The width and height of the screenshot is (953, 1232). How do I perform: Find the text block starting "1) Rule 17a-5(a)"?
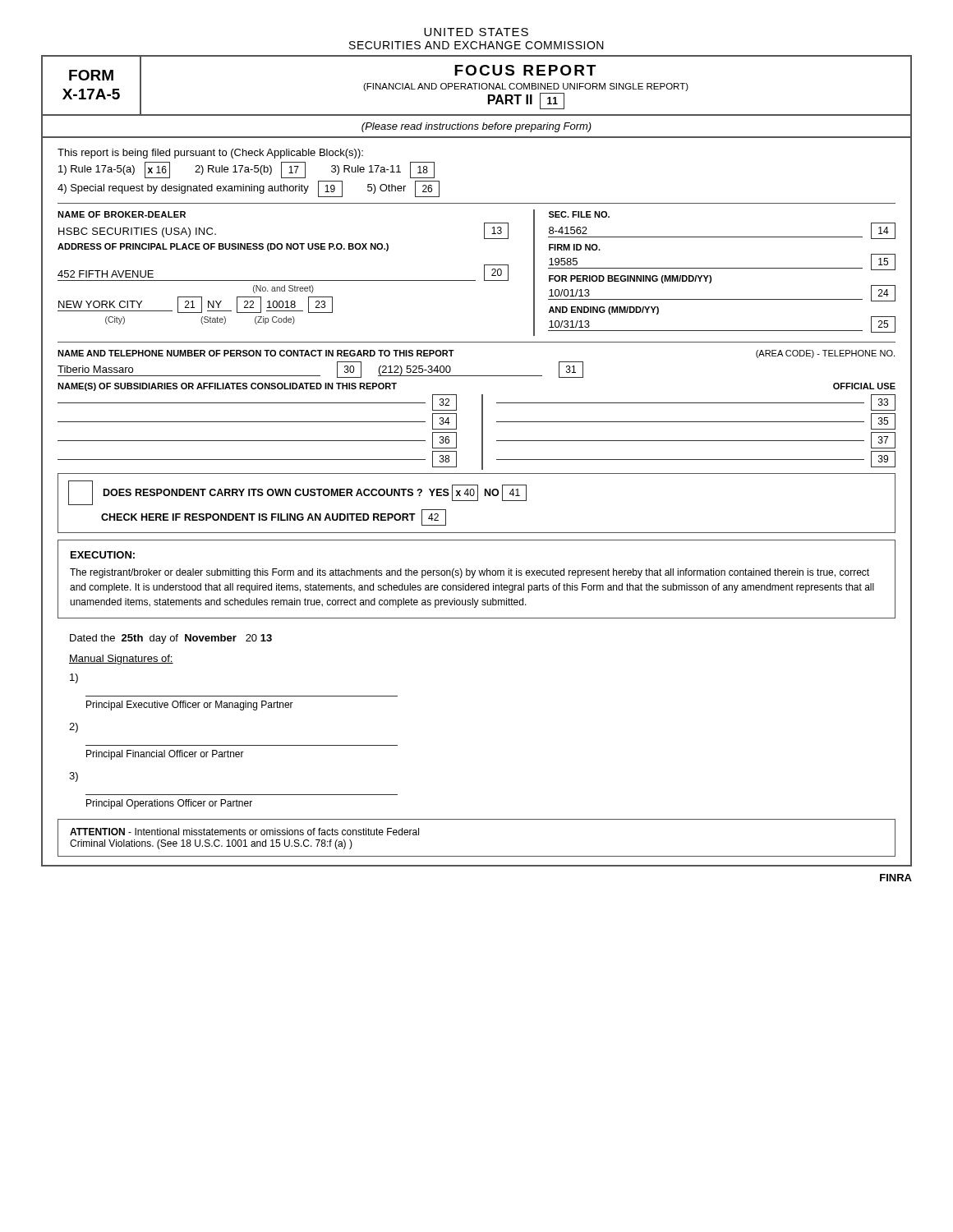tap(246, 170)
